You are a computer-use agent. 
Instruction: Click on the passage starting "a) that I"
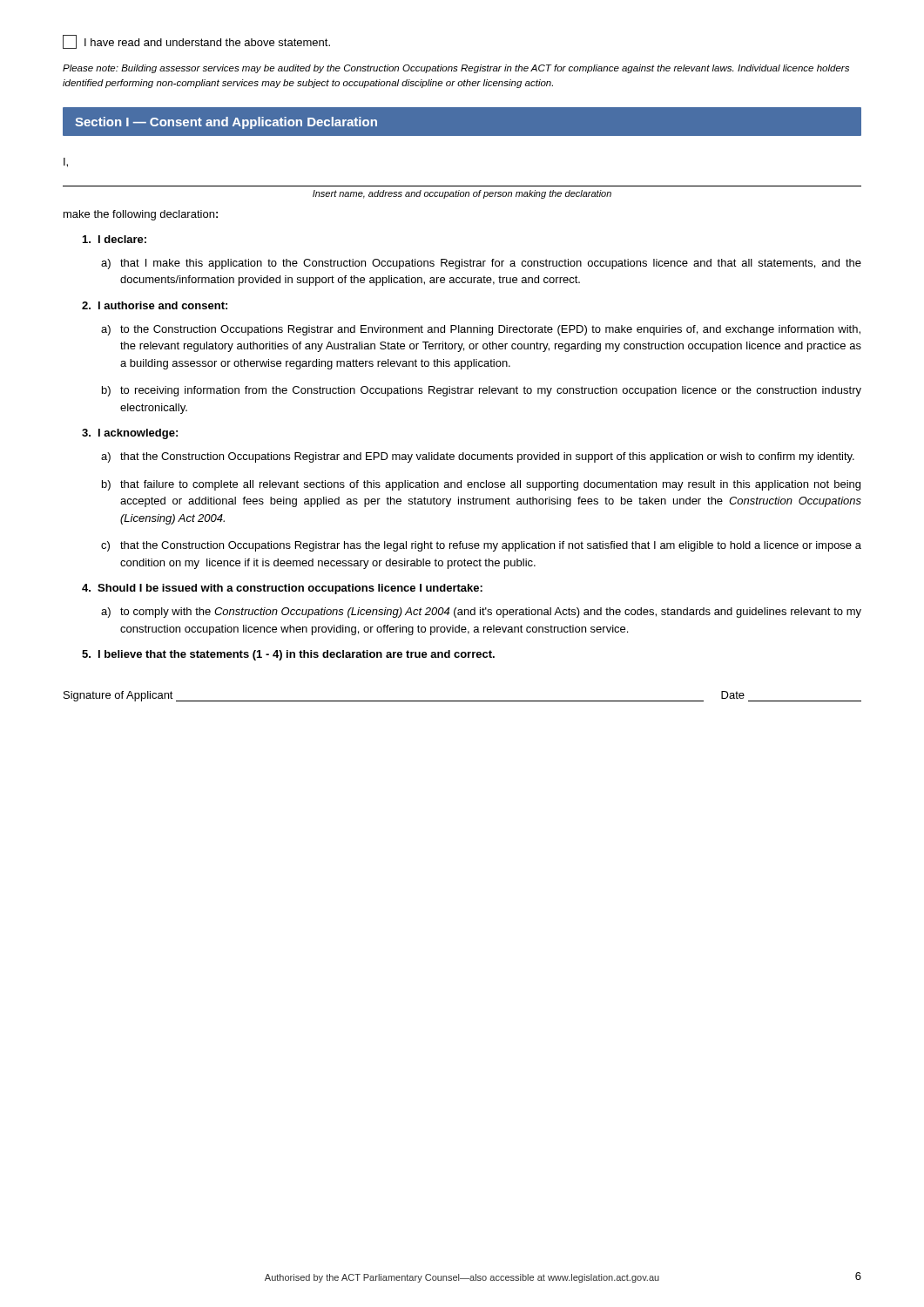(481, 271)
